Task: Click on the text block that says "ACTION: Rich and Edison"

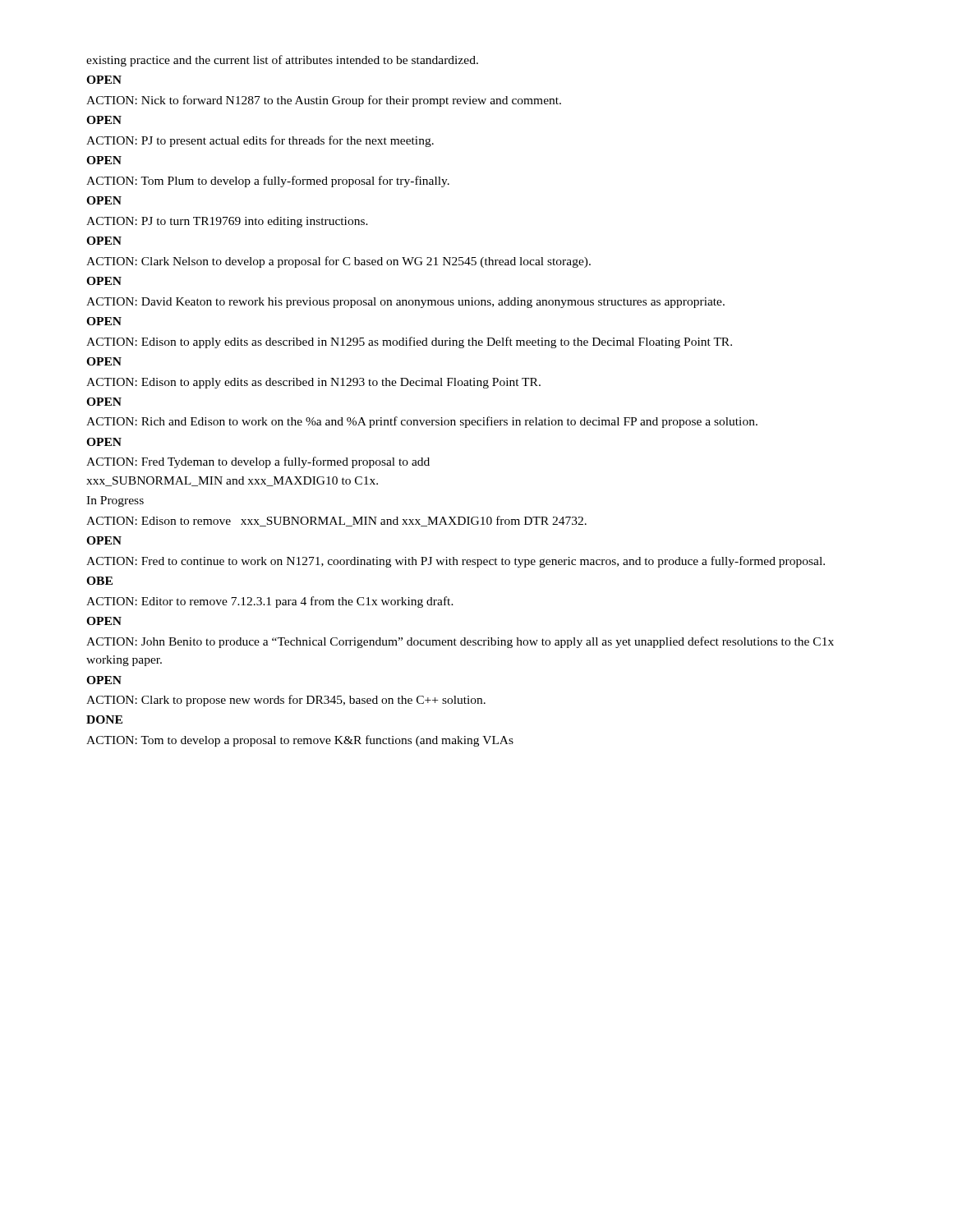Action: (x=422, y=421)
